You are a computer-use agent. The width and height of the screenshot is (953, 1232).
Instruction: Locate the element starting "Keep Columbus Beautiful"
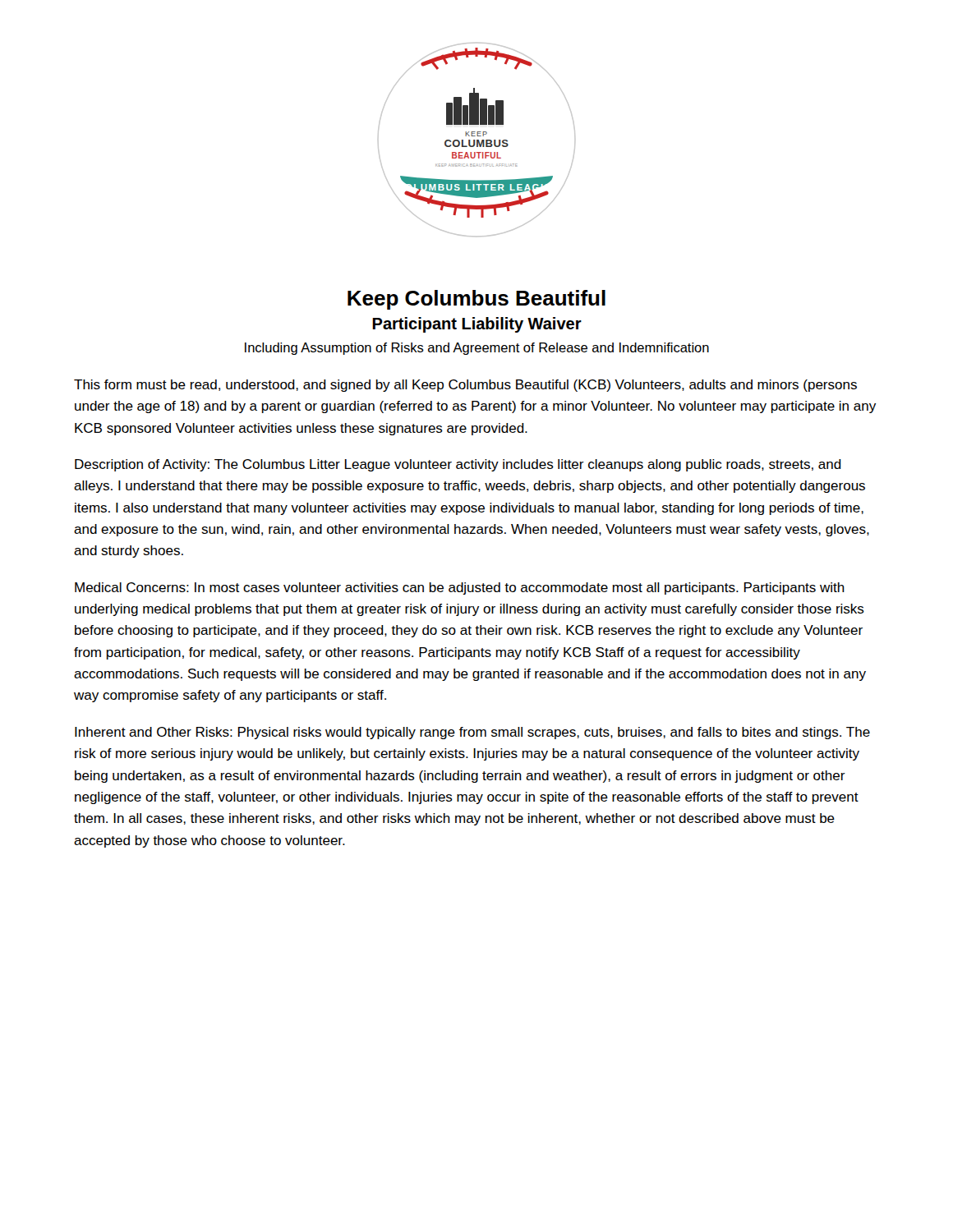click(476, 298)
